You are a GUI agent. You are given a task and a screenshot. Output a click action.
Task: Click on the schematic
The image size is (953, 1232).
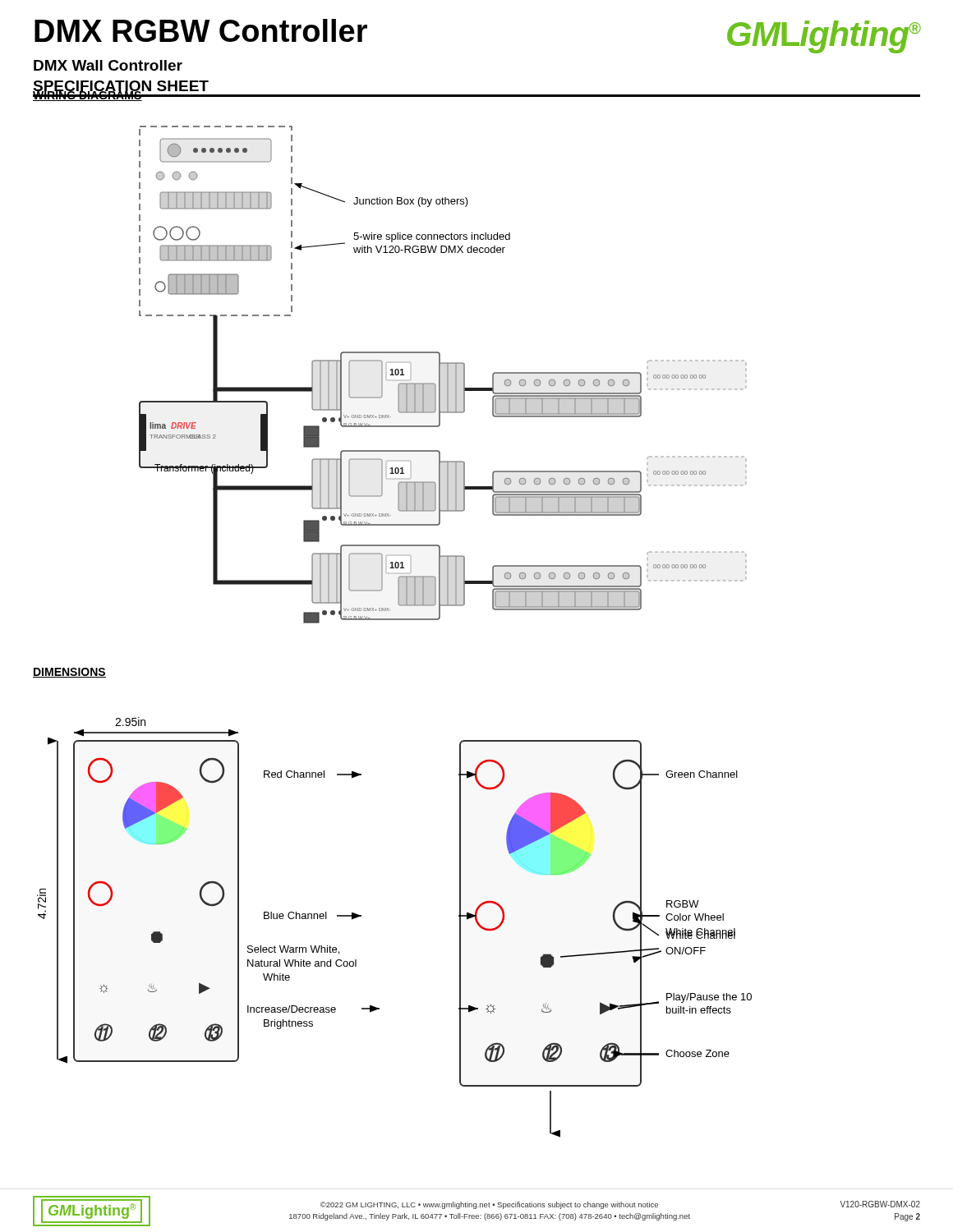[x=476, y=375]
